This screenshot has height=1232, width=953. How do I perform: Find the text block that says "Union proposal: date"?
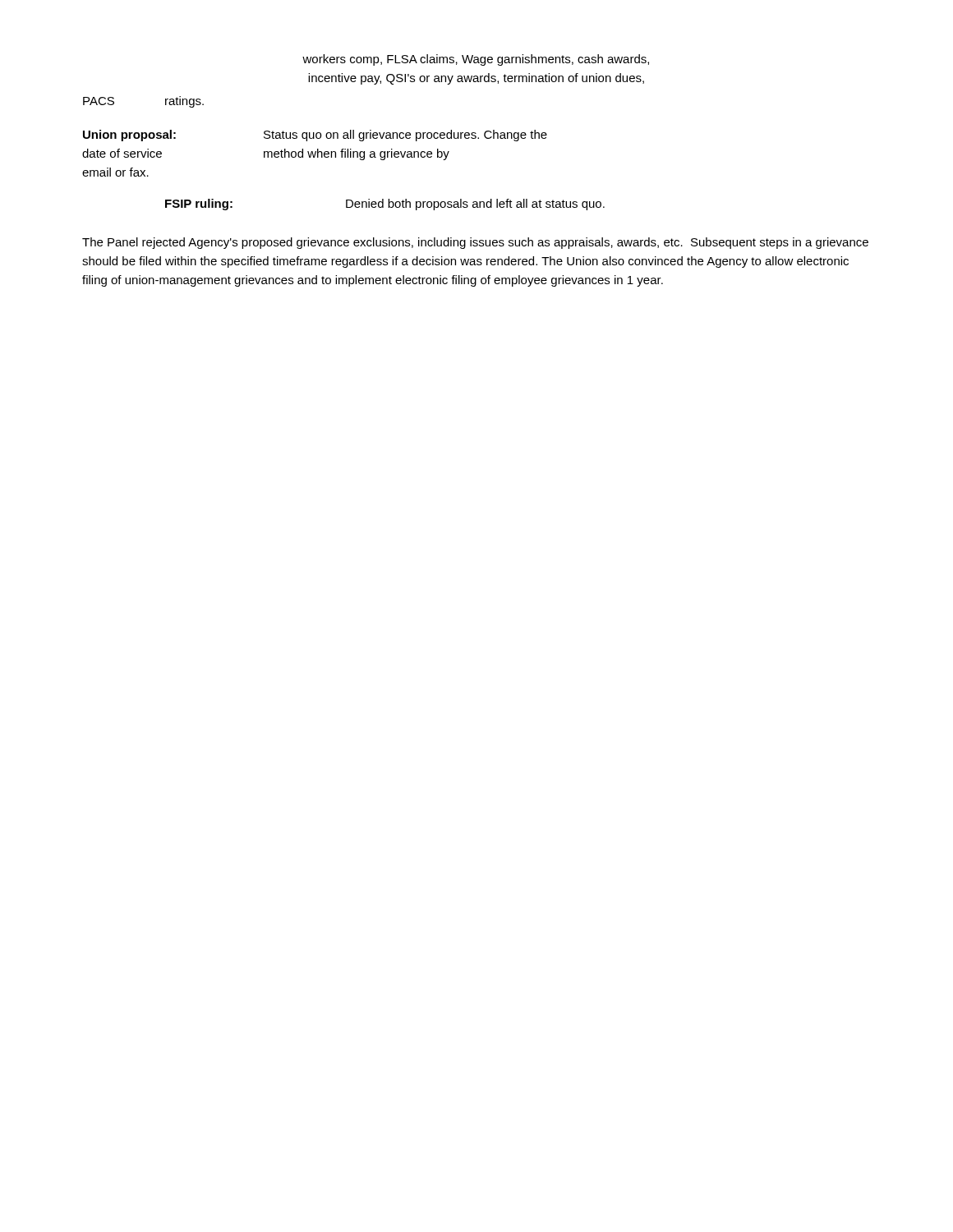(315, 136)
